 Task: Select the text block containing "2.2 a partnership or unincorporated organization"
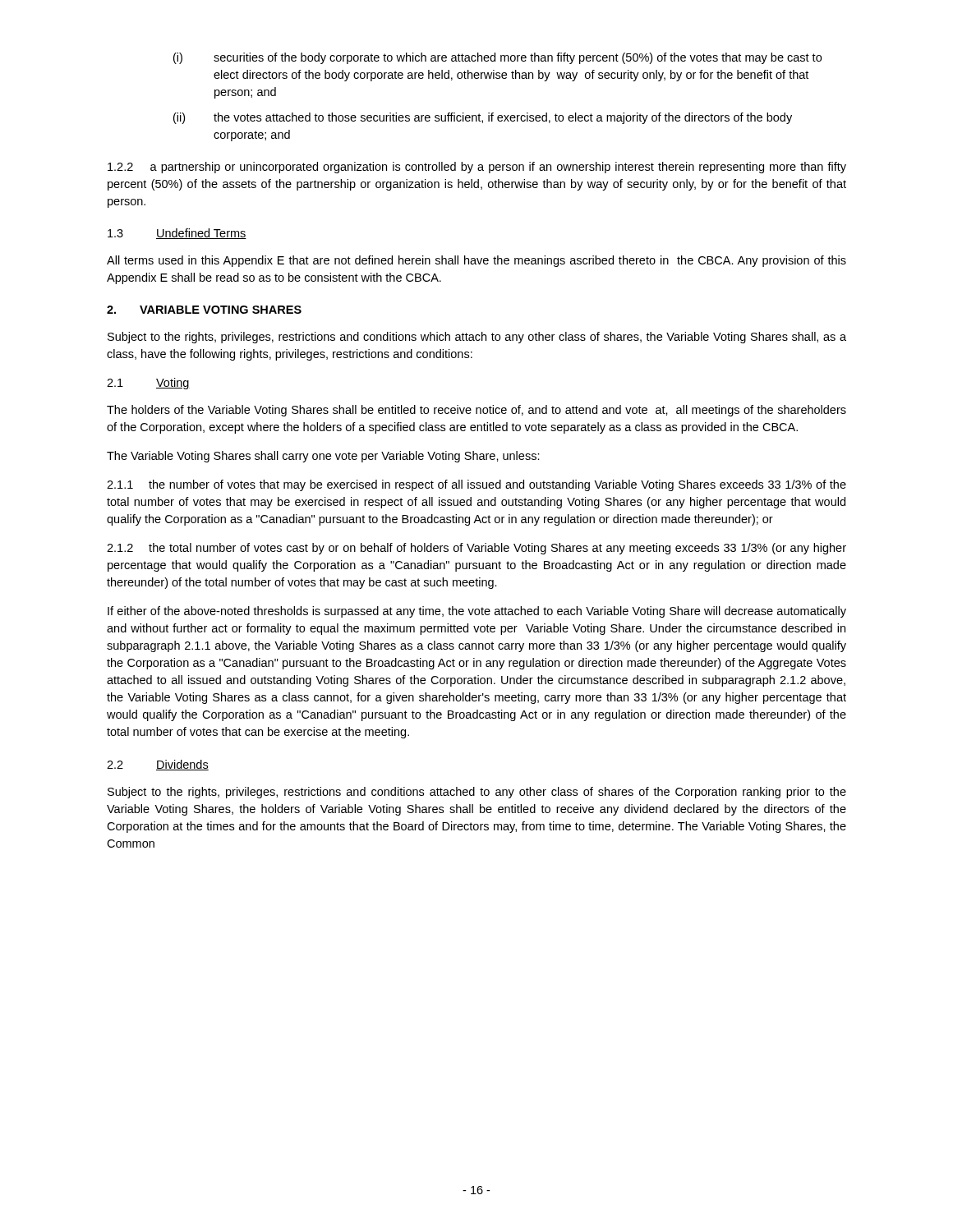click(476, 184)
